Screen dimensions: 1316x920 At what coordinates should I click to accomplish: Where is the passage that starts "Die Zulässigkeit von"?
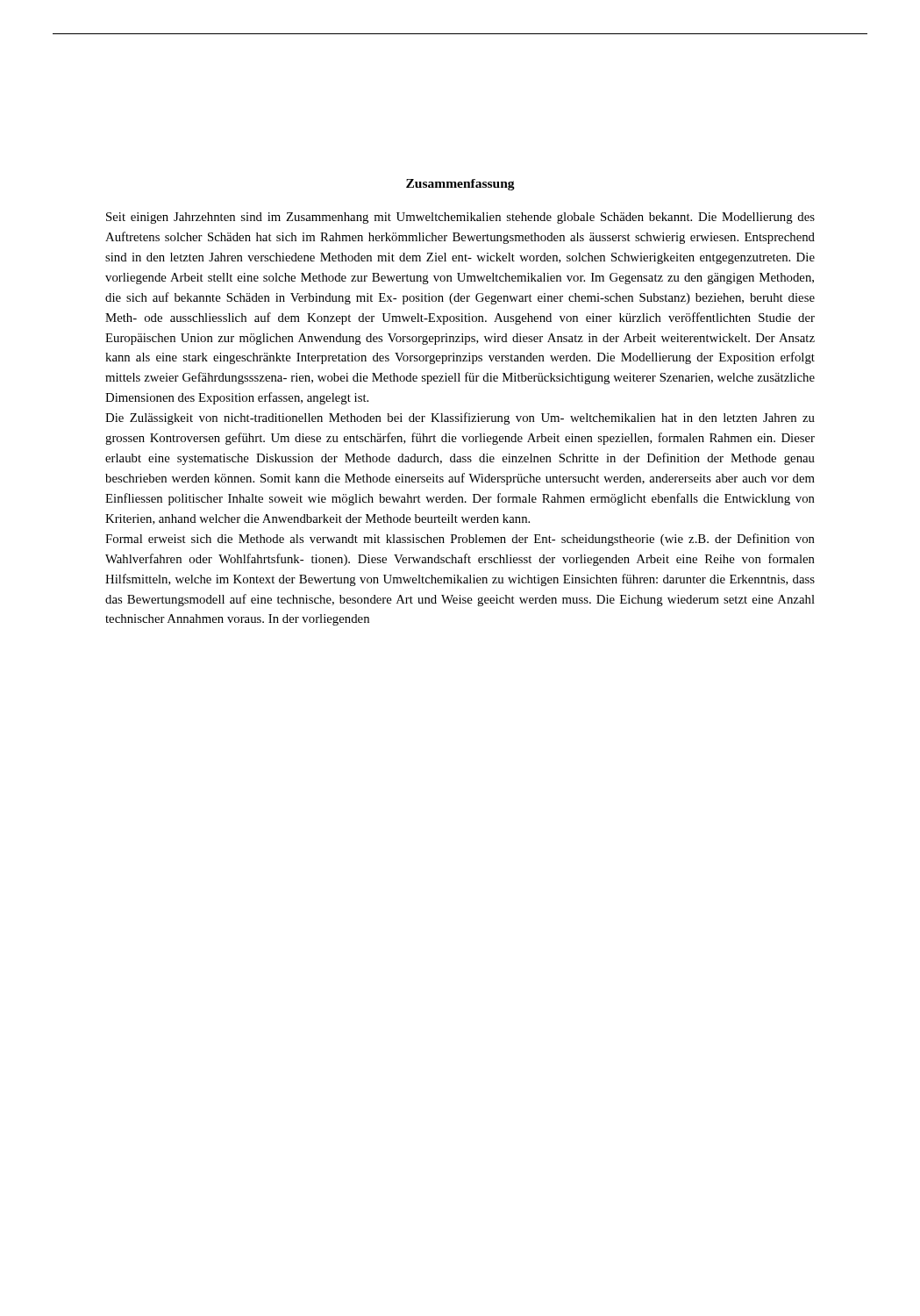coord(460,468)
